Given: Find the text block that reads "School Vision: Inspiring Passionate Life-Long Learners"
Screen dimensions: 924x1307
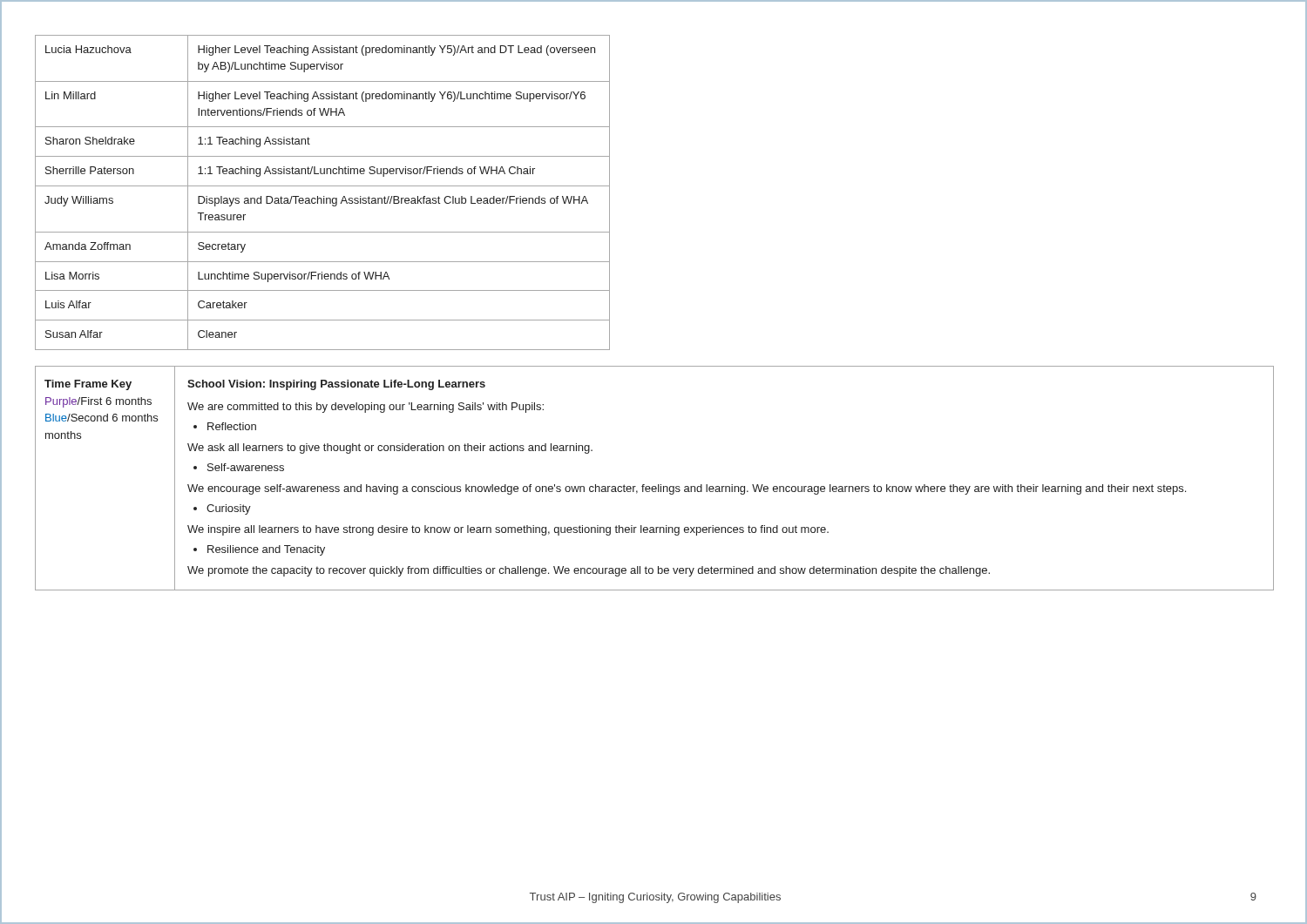Looking at the screenshot, I should point(724,477).
